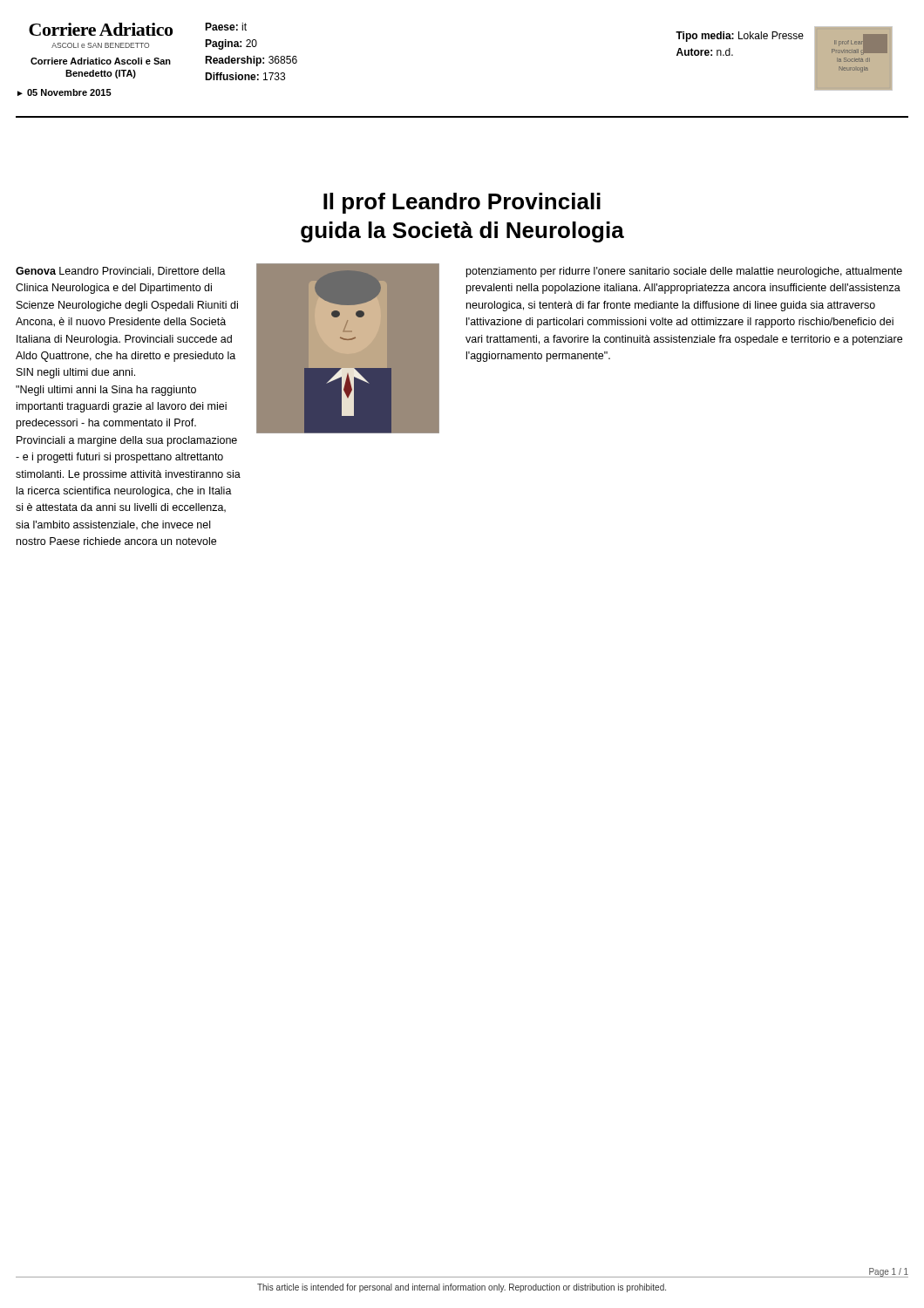Viewport: 924px width, 1308px height.
Task: Find the passage starting "Il prof Leandro Provincialiguida la Società di Neurologia"
Action: point(462,216)
